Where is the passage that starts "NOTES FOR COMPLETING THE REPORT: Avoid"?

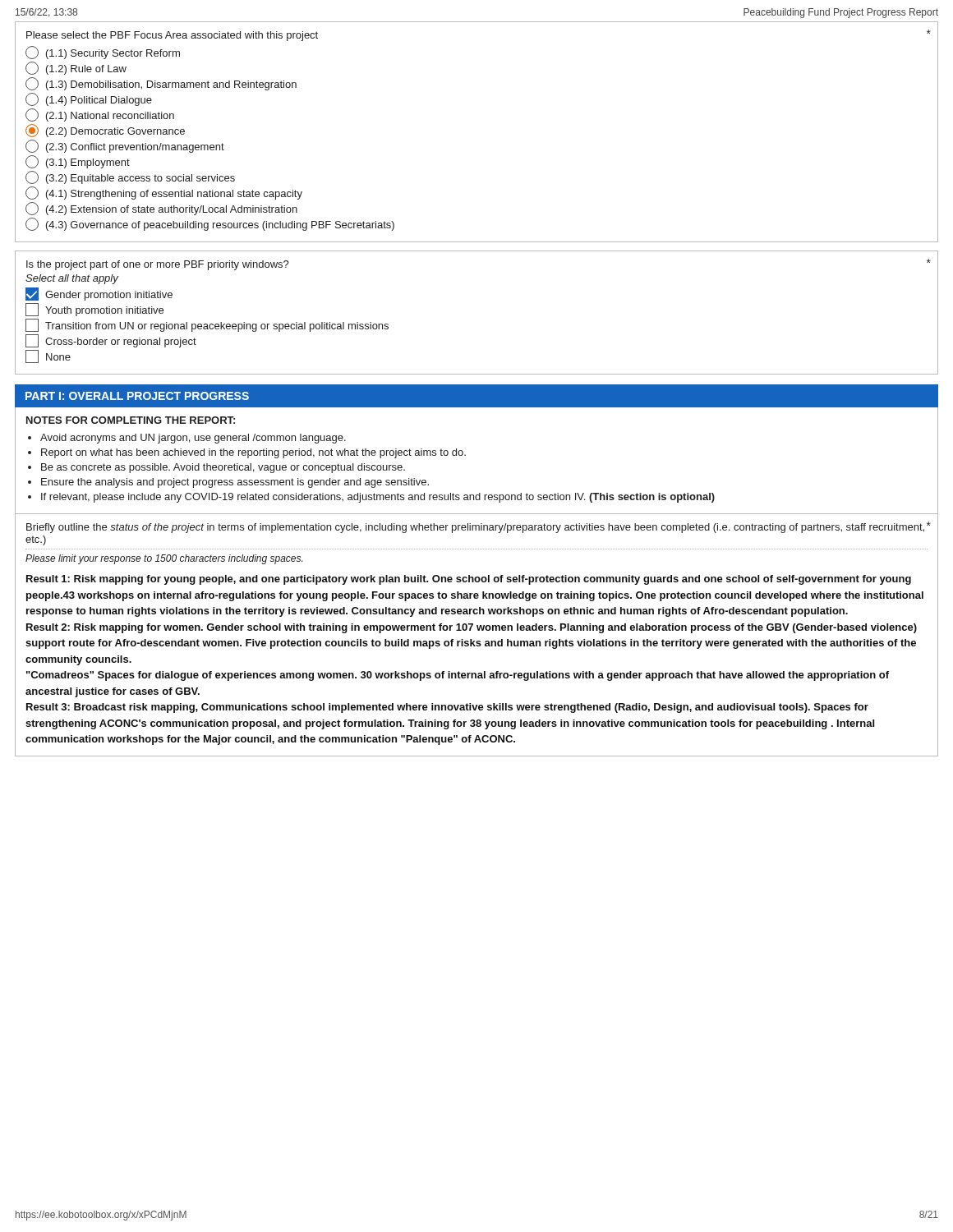(476, 458)
